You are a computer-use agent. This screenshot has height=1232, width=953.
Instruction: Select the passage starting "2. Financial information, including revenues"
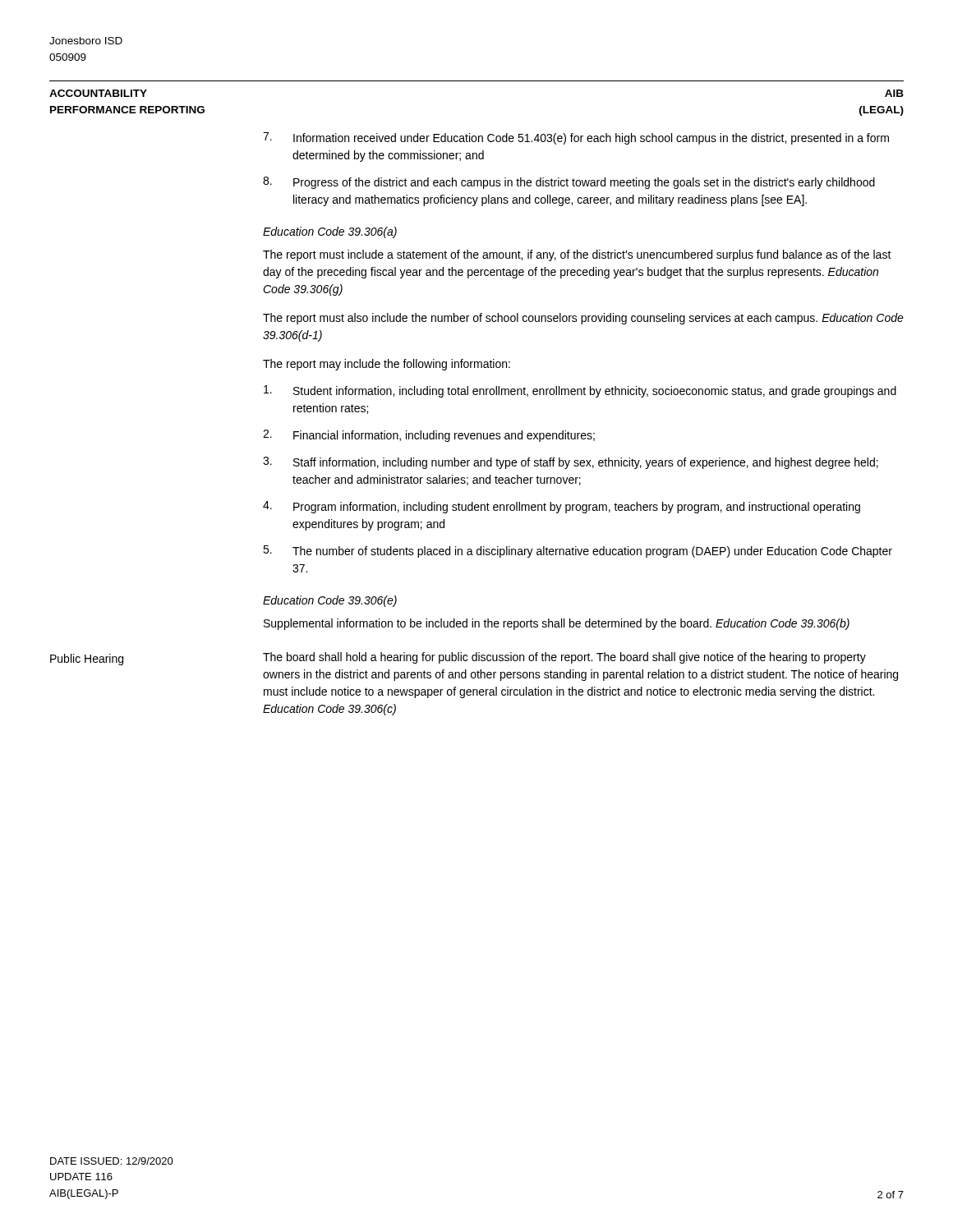[x=583, y=436]
